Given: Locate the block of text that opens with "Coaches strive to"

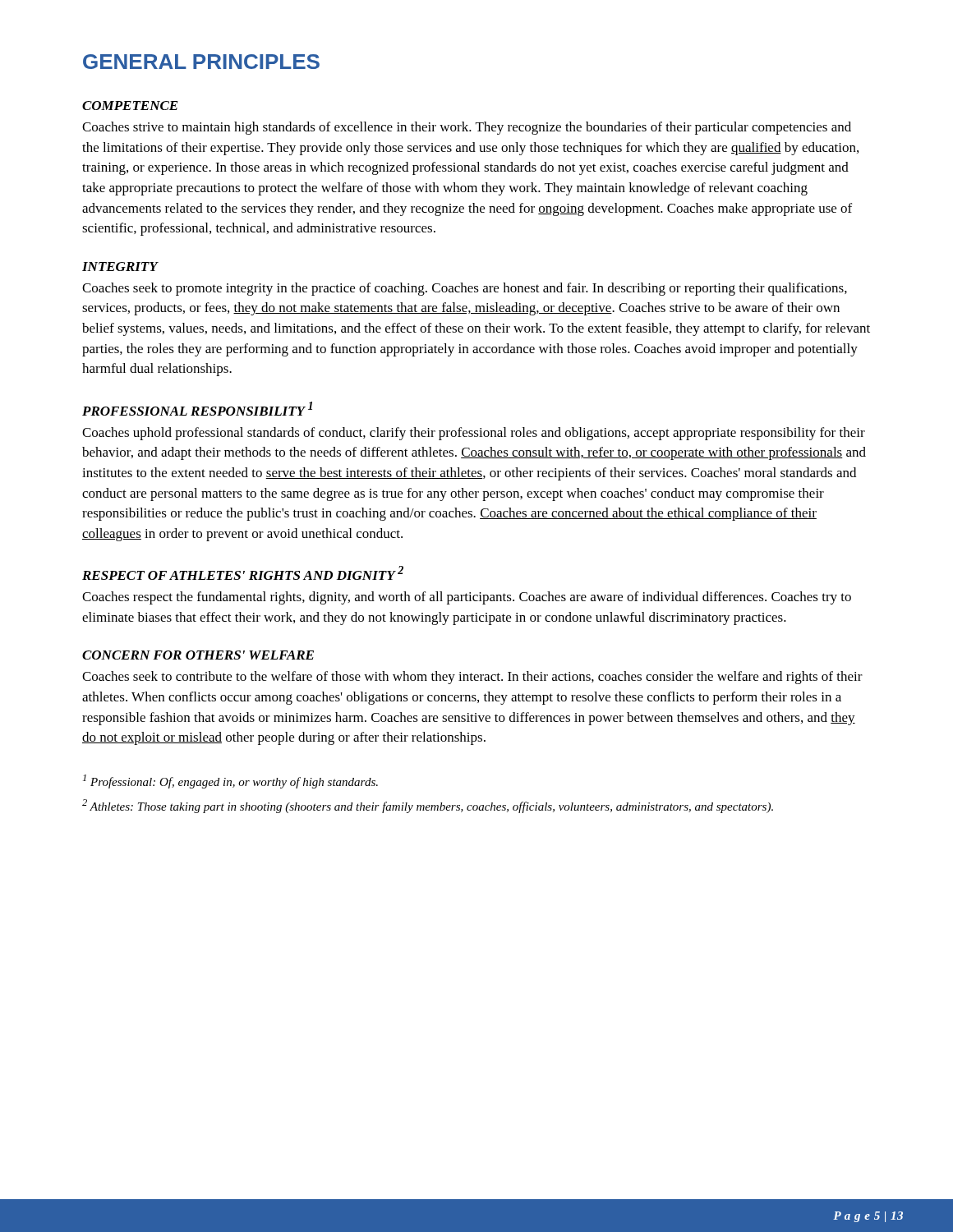Looking at the screenshot, I should pos(476,178).
